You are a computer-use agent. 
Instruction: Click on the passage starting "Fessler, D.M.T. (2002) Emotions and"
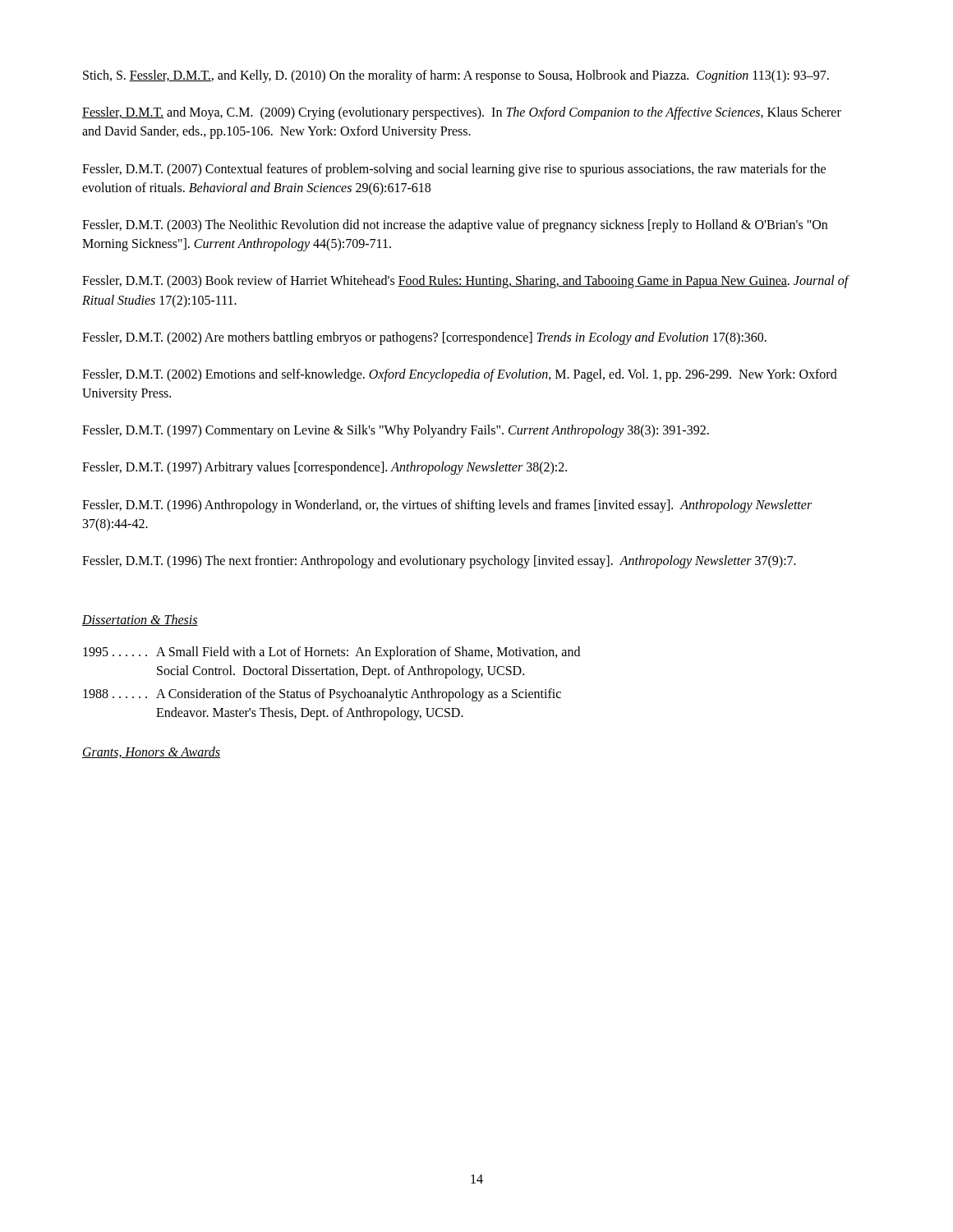click(x=468, y=384)
